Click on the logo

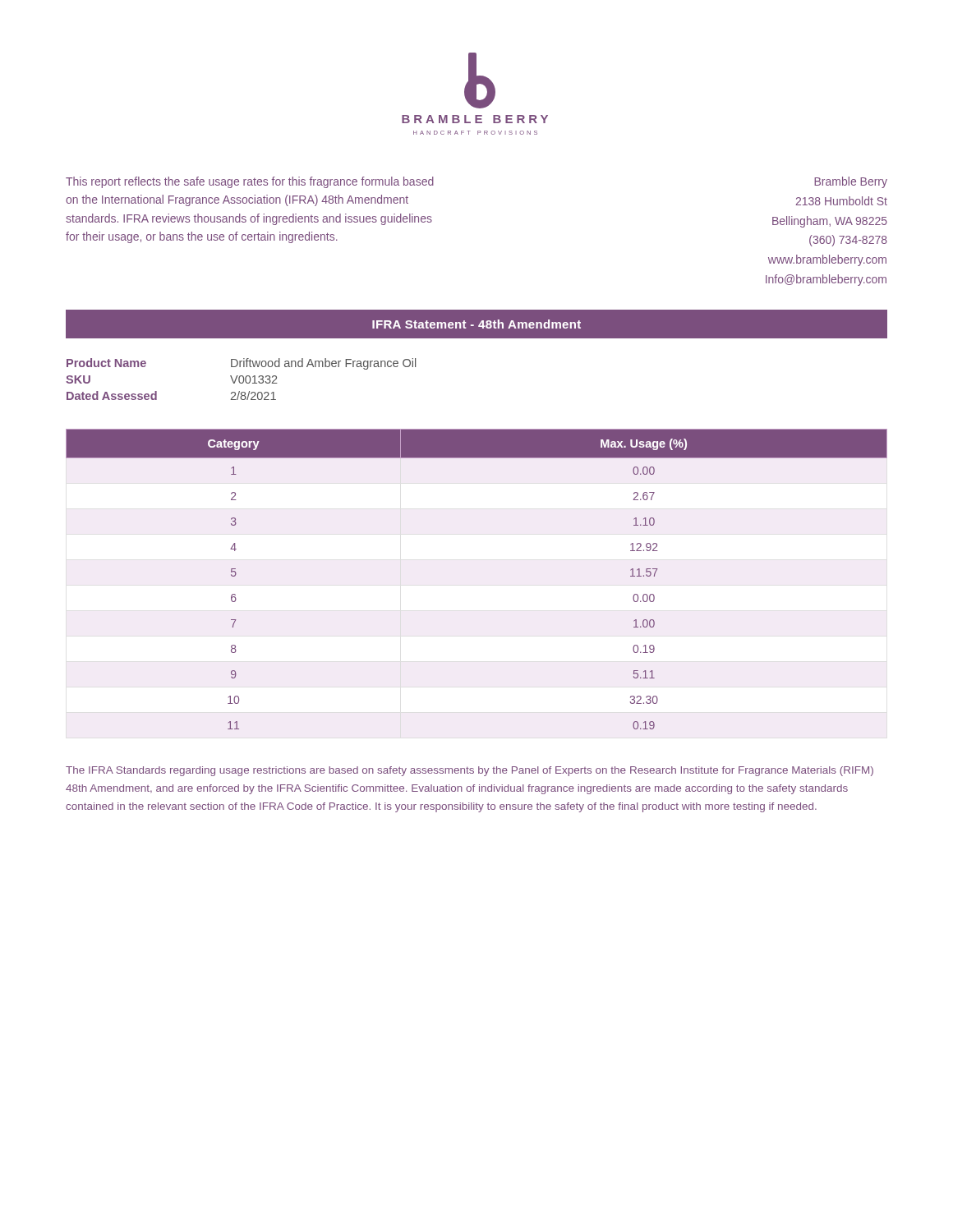476,82
